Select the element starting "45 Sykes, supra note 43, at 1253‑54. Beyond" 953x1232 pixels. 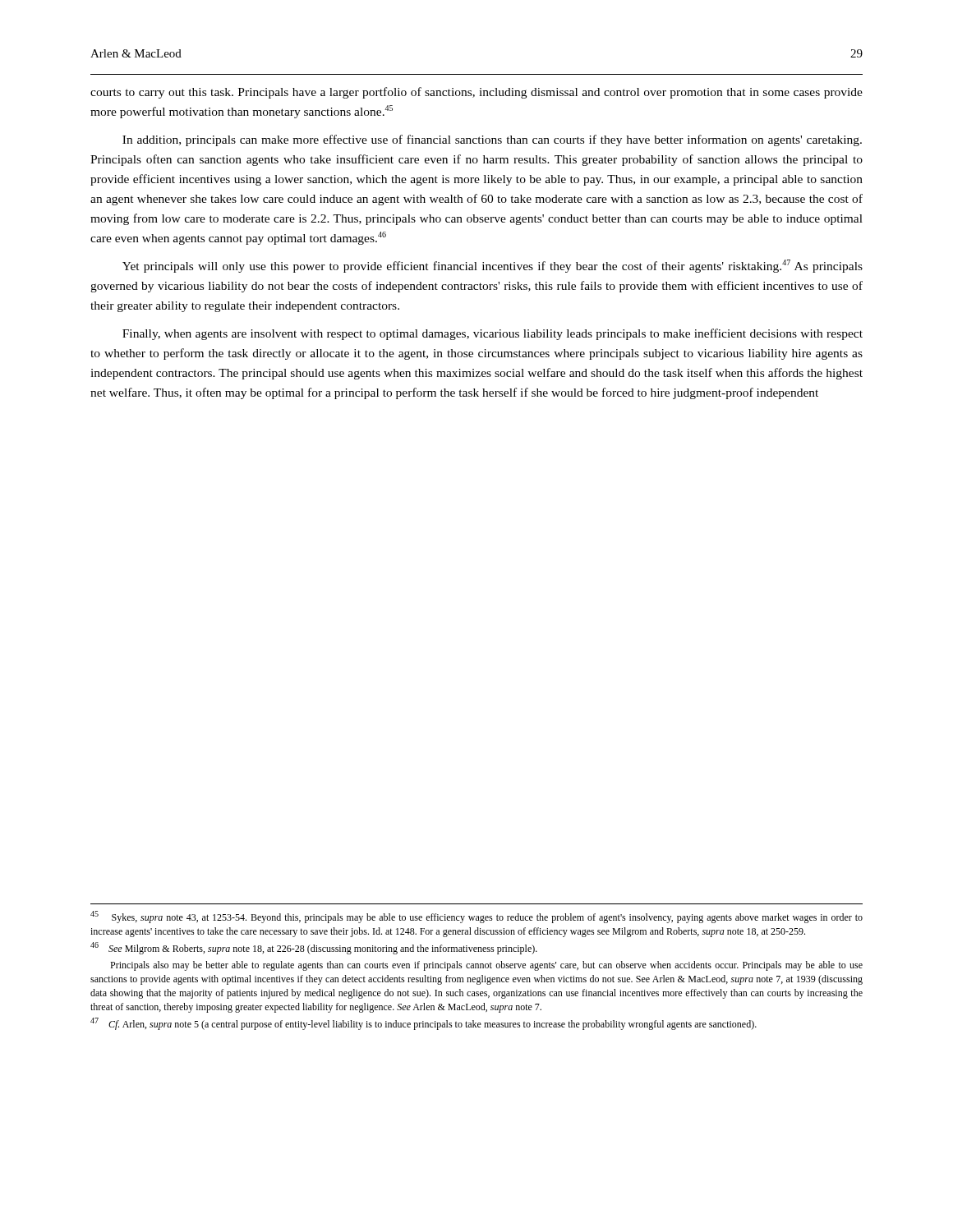(x=476, y=924)
